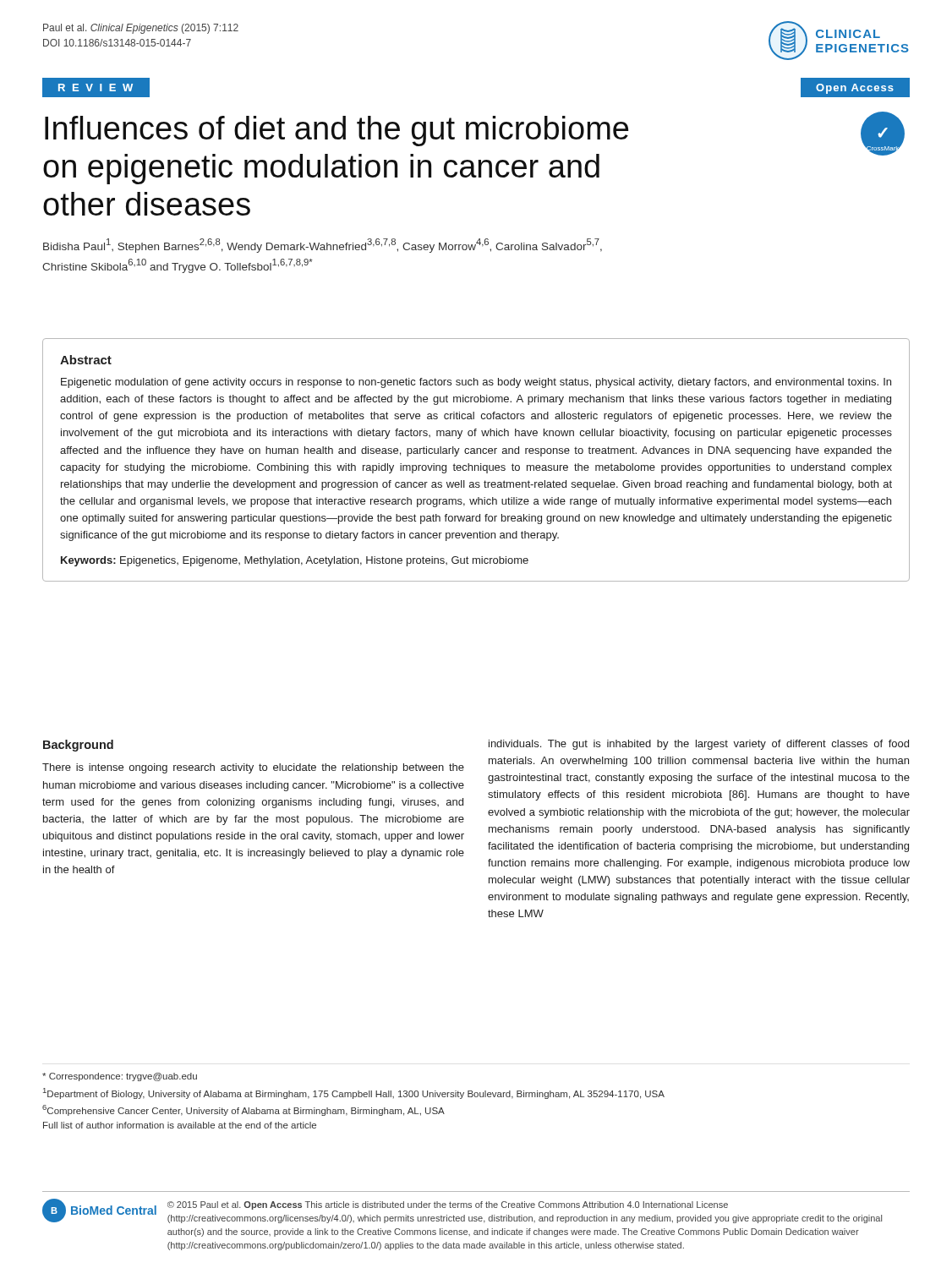Locate the block of text that opens with "Bidisha Paul1, Stephen Barnes2,6,8, Wendy"
The image size is (952, 1268).
coord(322,255)
